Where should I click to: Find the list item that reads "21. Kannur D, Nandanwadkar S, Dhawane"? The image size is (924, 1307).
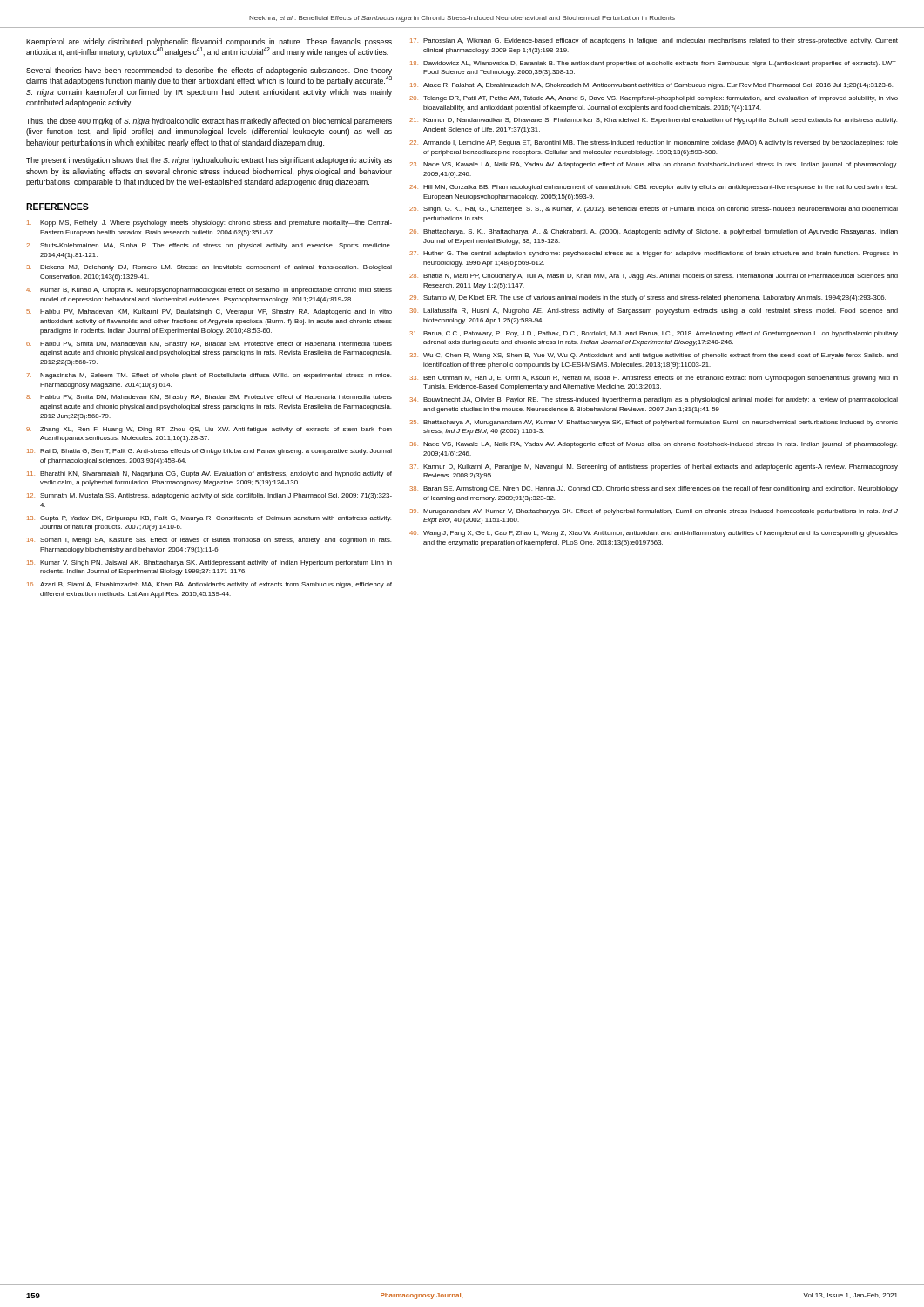pos(654,125)
